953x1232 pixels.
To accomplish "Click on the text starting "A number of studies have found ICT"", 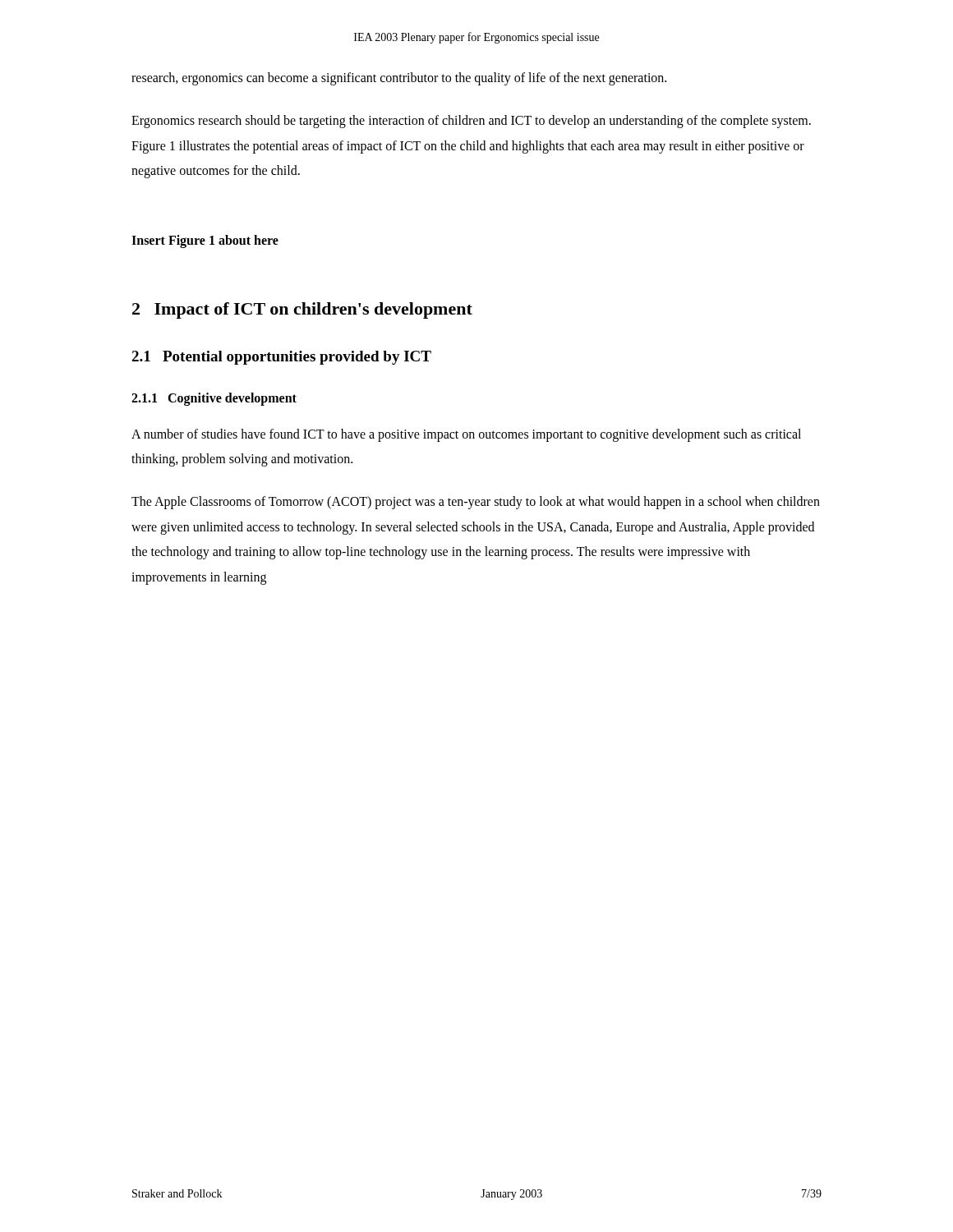I will point(476,447).
